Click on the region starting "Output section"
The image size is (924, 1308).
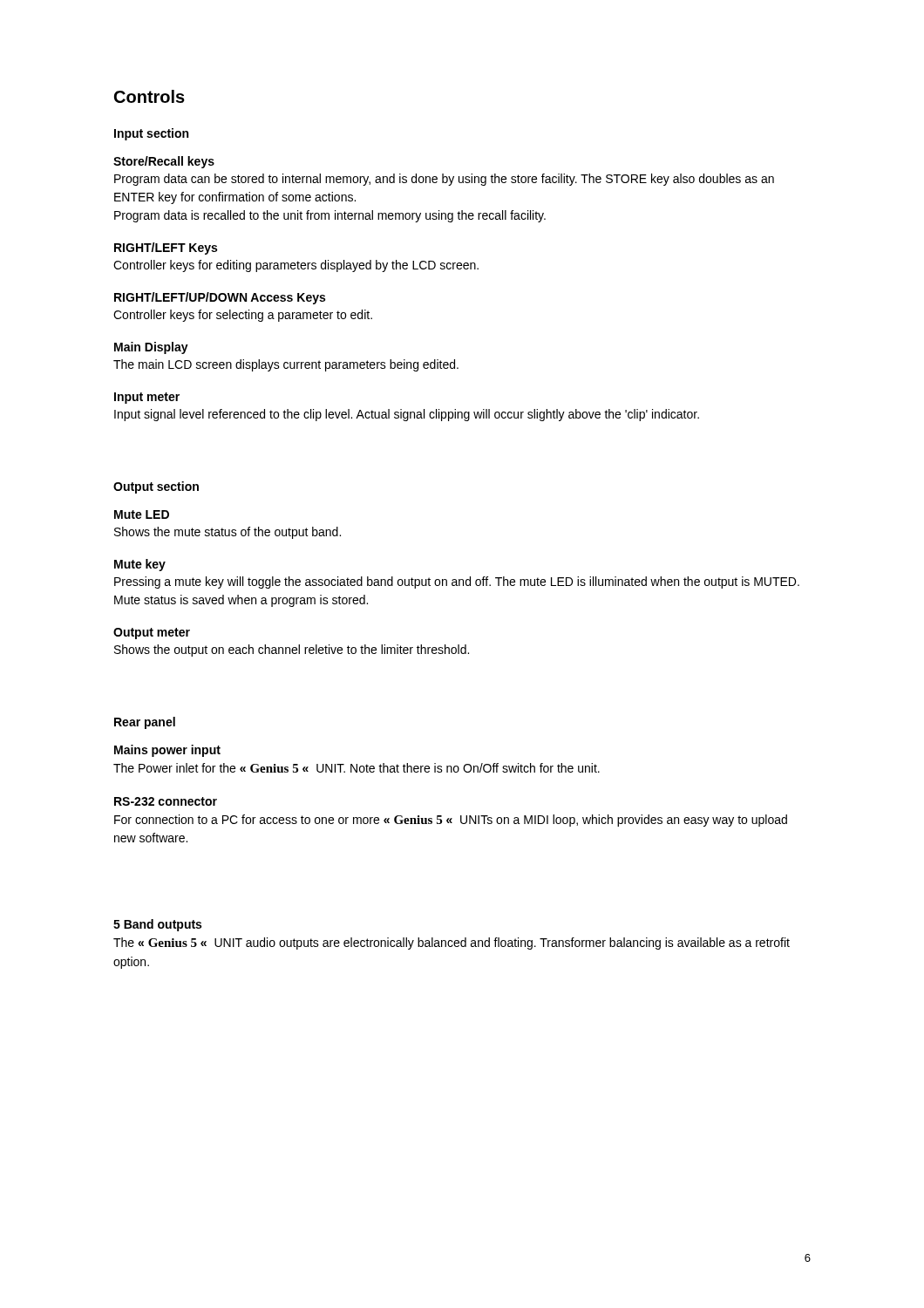(x=156, y=487)
